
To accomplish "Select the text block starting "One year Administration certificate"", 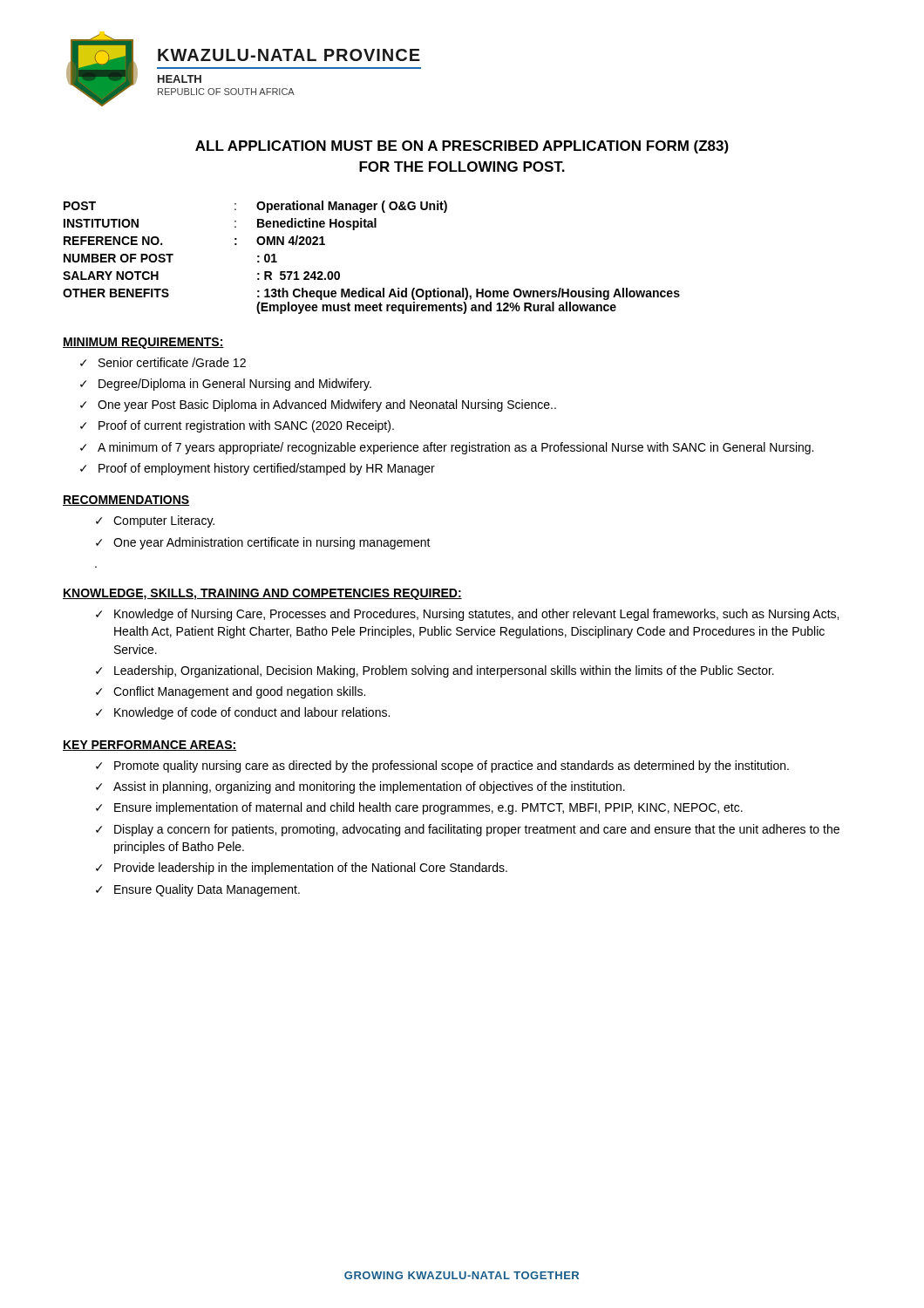I will [x=272, y=542].
